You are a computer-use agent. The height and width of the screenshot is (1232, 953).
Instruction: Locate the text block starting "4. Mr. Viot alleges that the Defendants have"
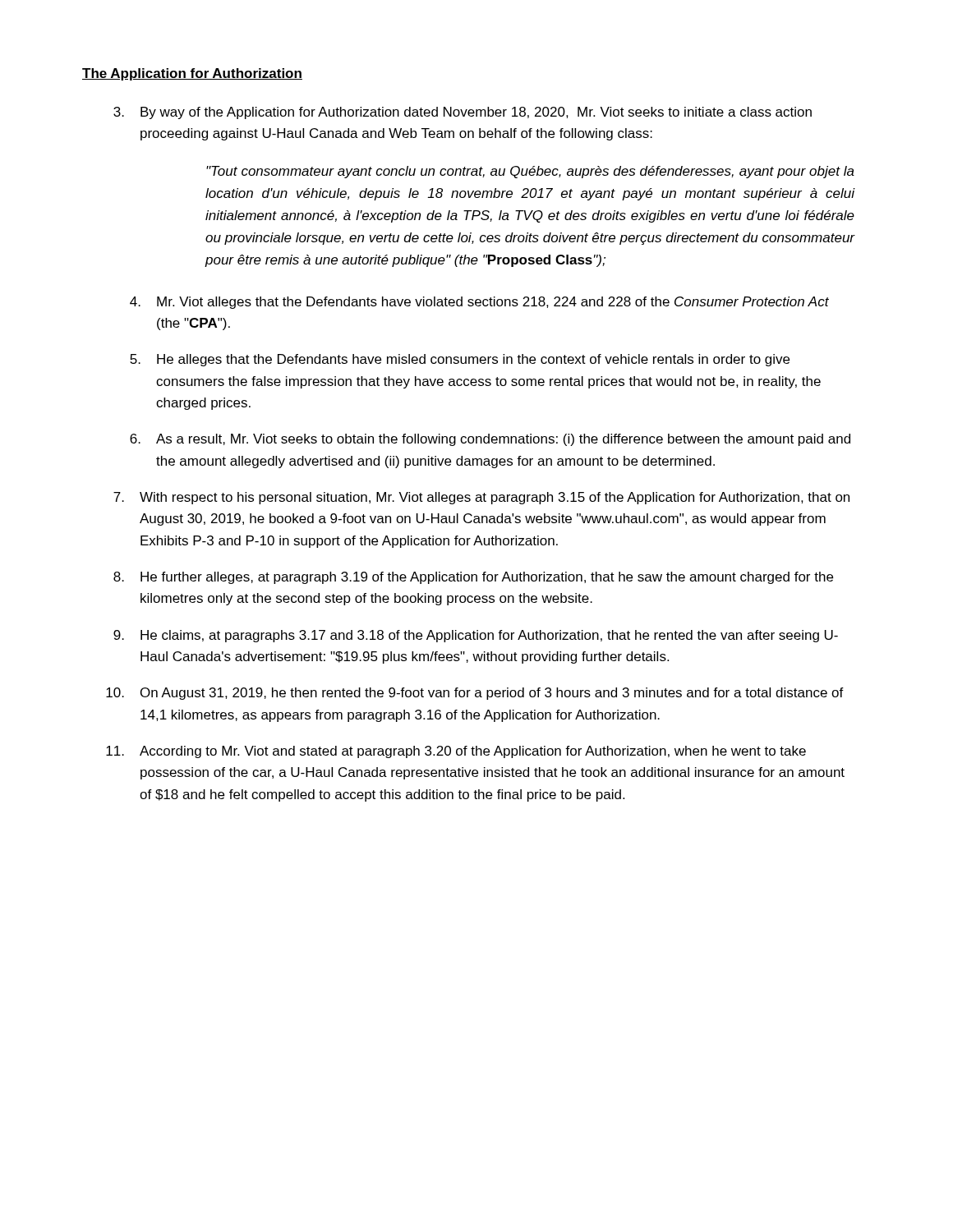click(x=476, y=313)
